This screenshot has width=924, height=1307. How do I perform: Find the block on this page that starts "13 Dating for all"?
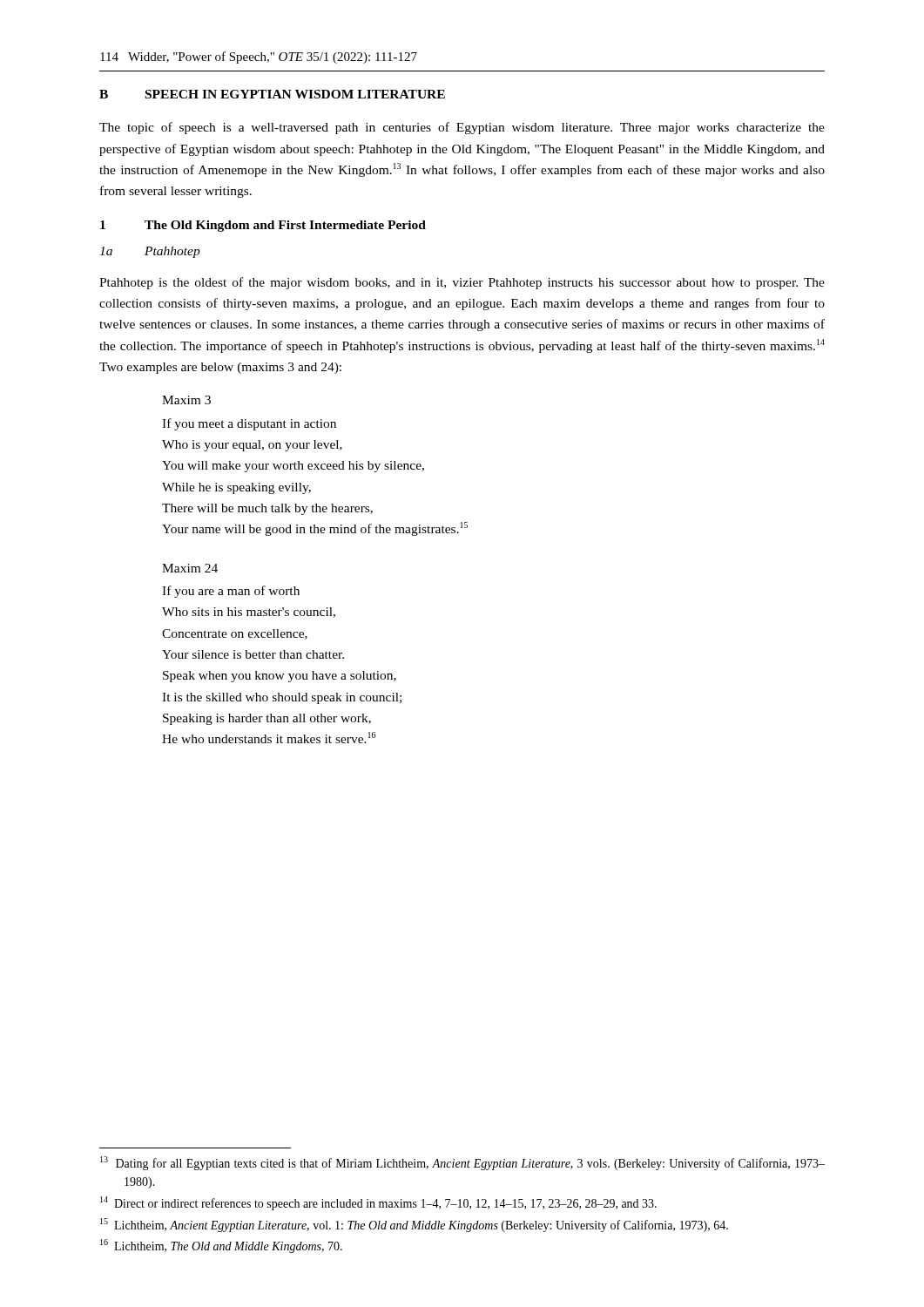[462, 1172]
